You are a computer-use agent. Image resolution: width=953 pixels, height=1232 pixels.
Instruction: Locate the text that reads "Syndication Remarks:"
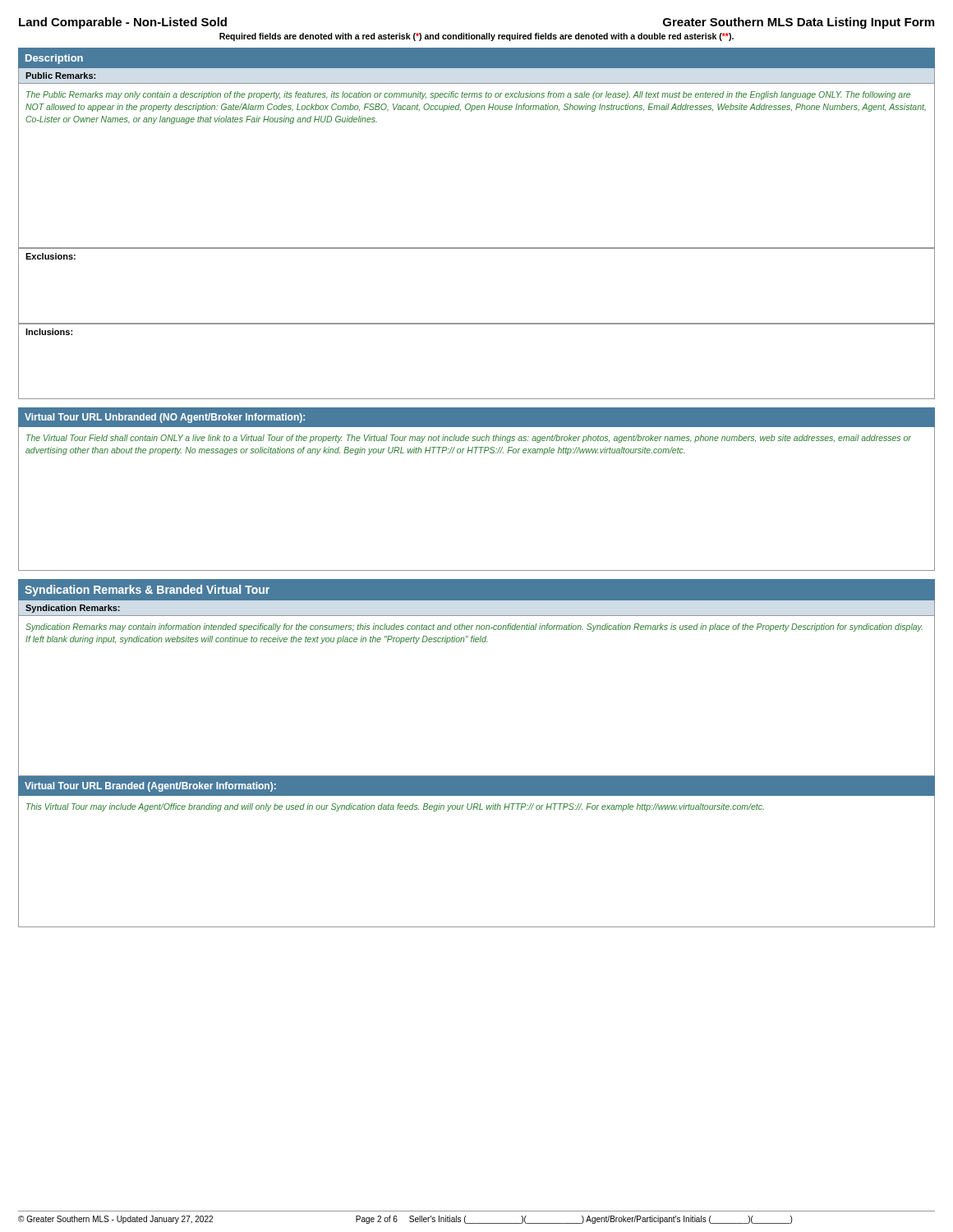coord(73,608)
